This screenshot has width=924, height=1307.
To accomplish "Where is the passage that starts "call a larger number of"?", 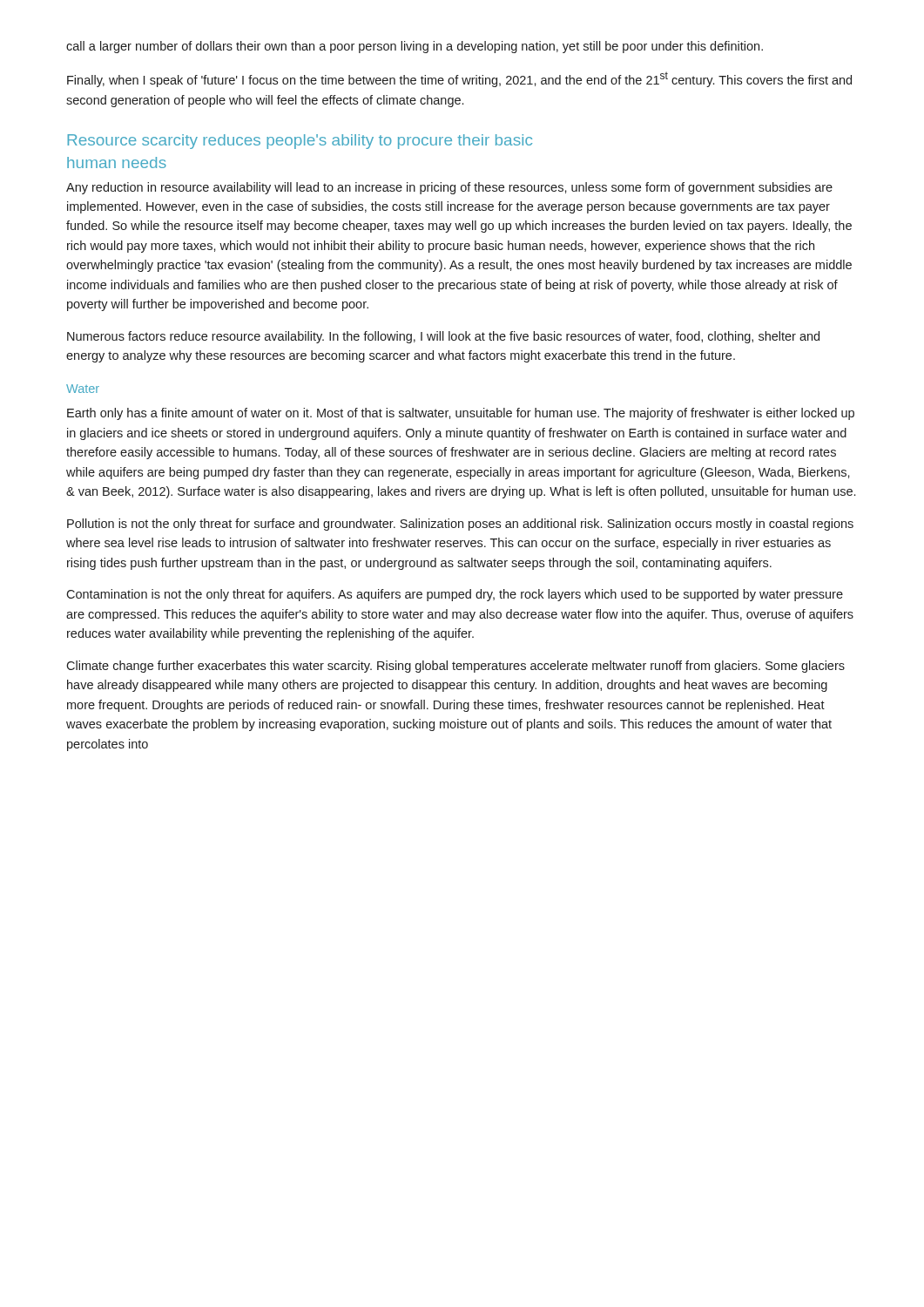I will tap(415, 46).
